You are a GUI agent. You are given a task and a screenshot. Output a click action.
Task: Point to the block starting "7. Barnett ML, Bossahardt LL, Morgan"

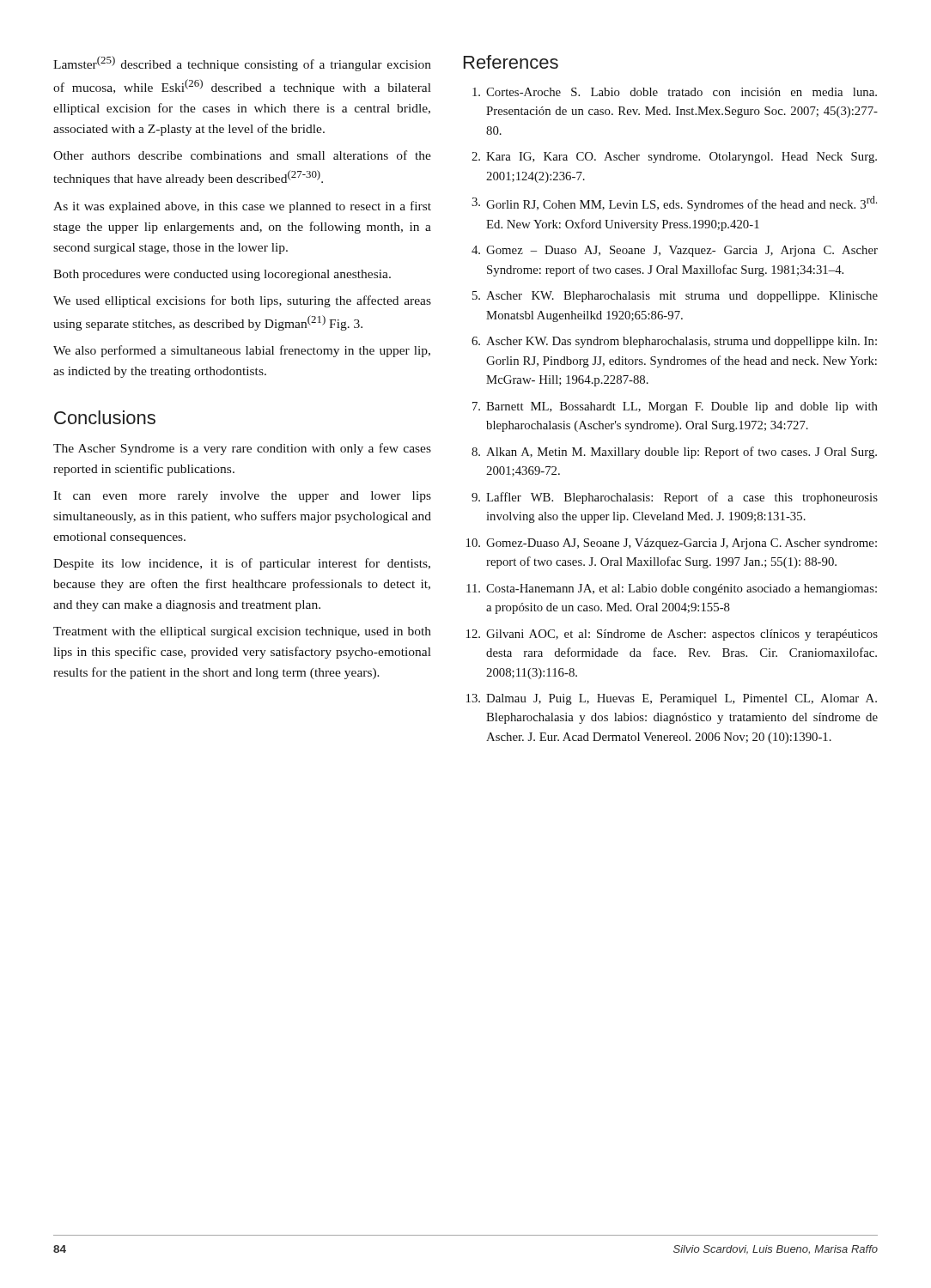[670, 416]
